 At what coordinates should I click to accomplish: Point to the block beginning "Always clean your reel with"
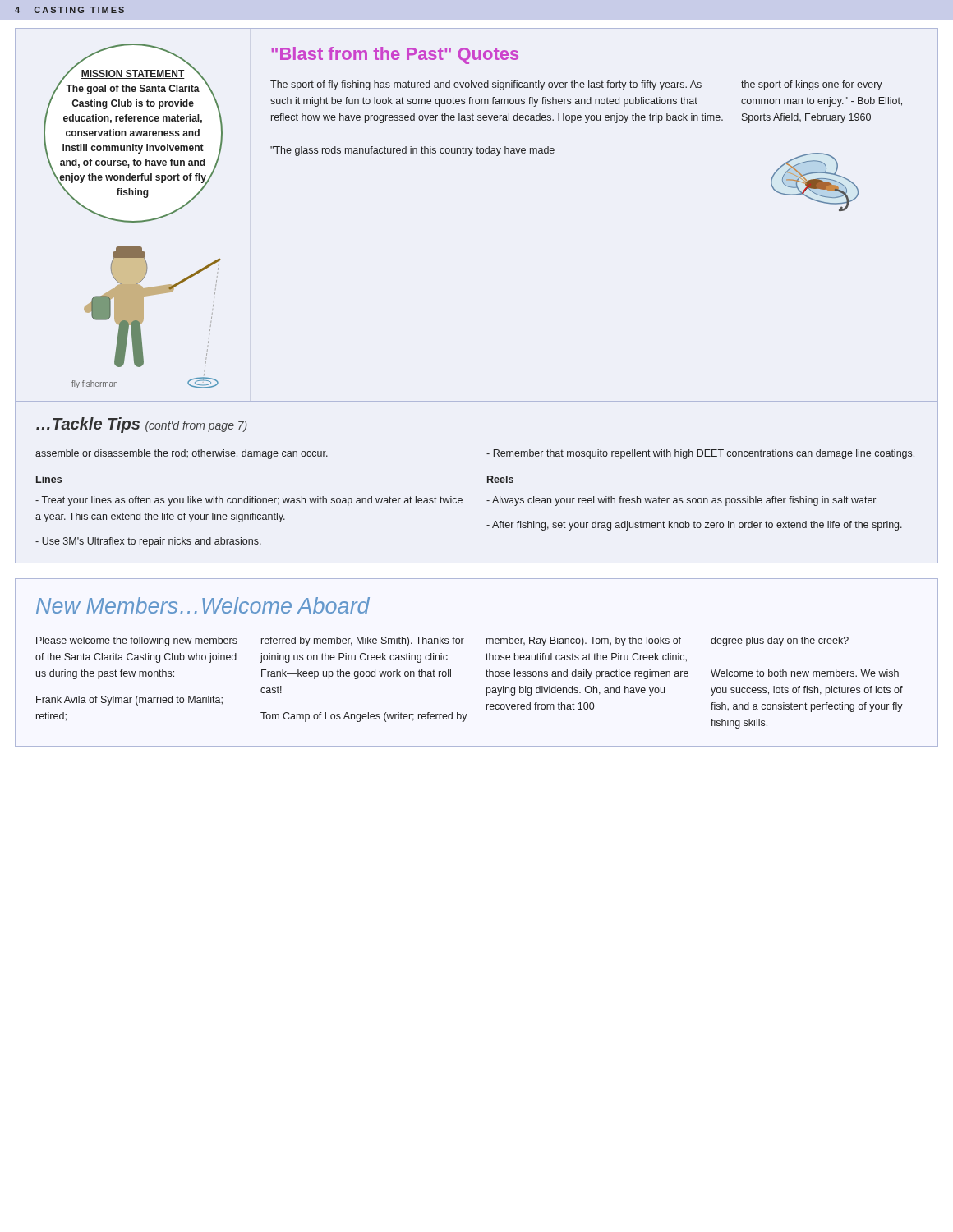point(682,500)
